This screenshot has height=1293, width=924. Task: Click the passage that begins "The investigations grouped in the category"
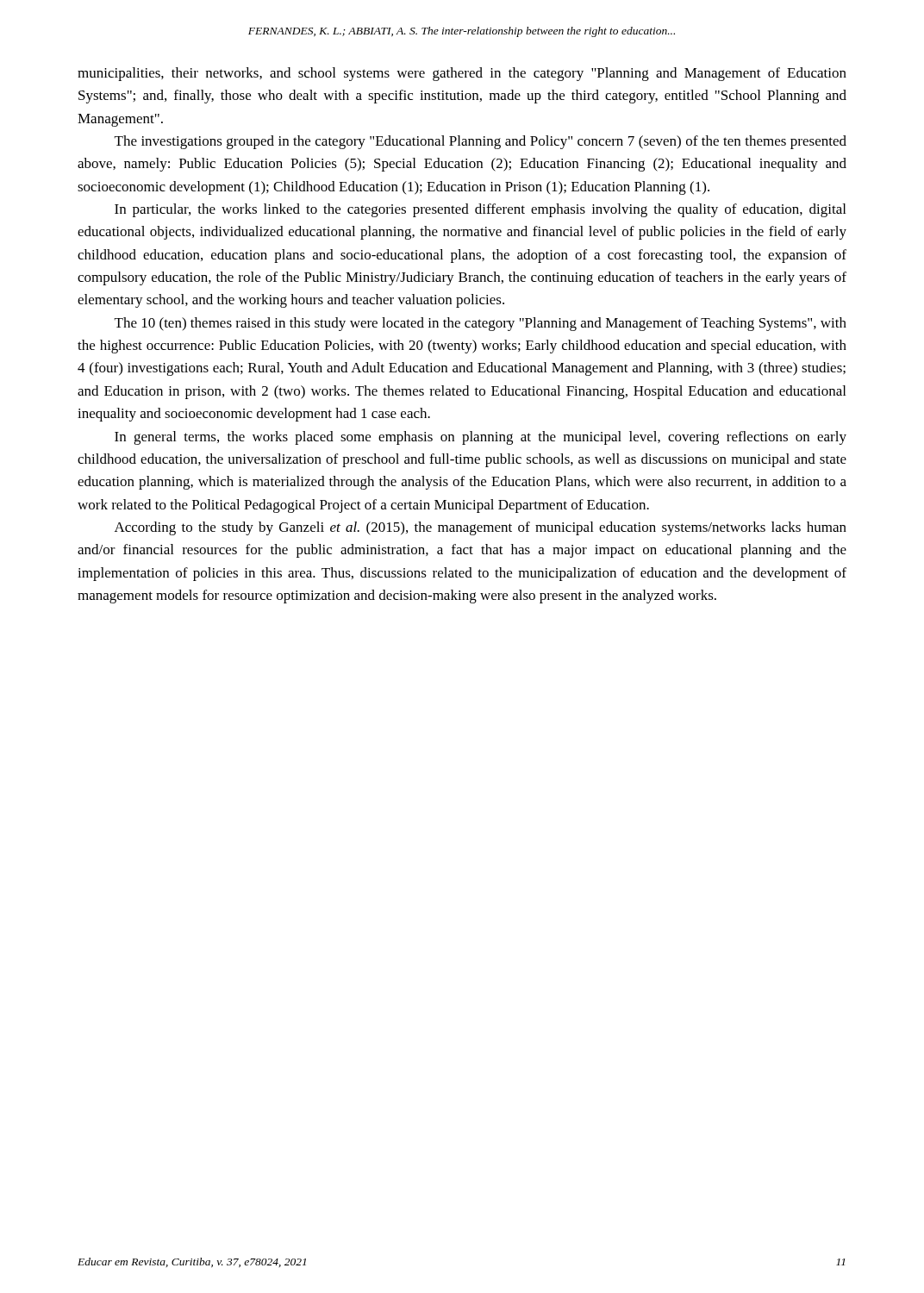(x=462, y=164)
